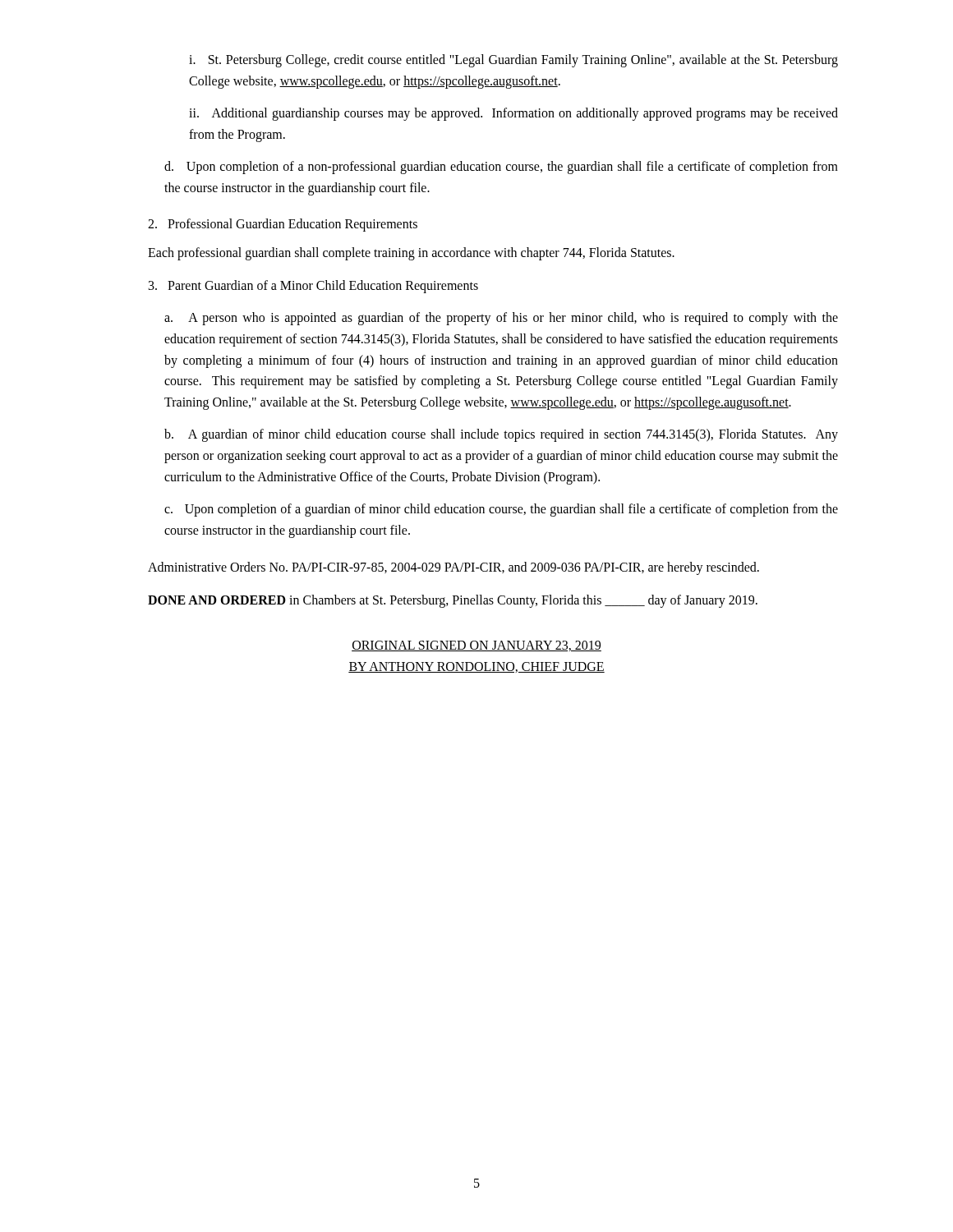Click on the list item that says "2. Professional Guardian"
Image resolution: width=953 pixels, height=1232 pixels.
[x=283, y=225]
